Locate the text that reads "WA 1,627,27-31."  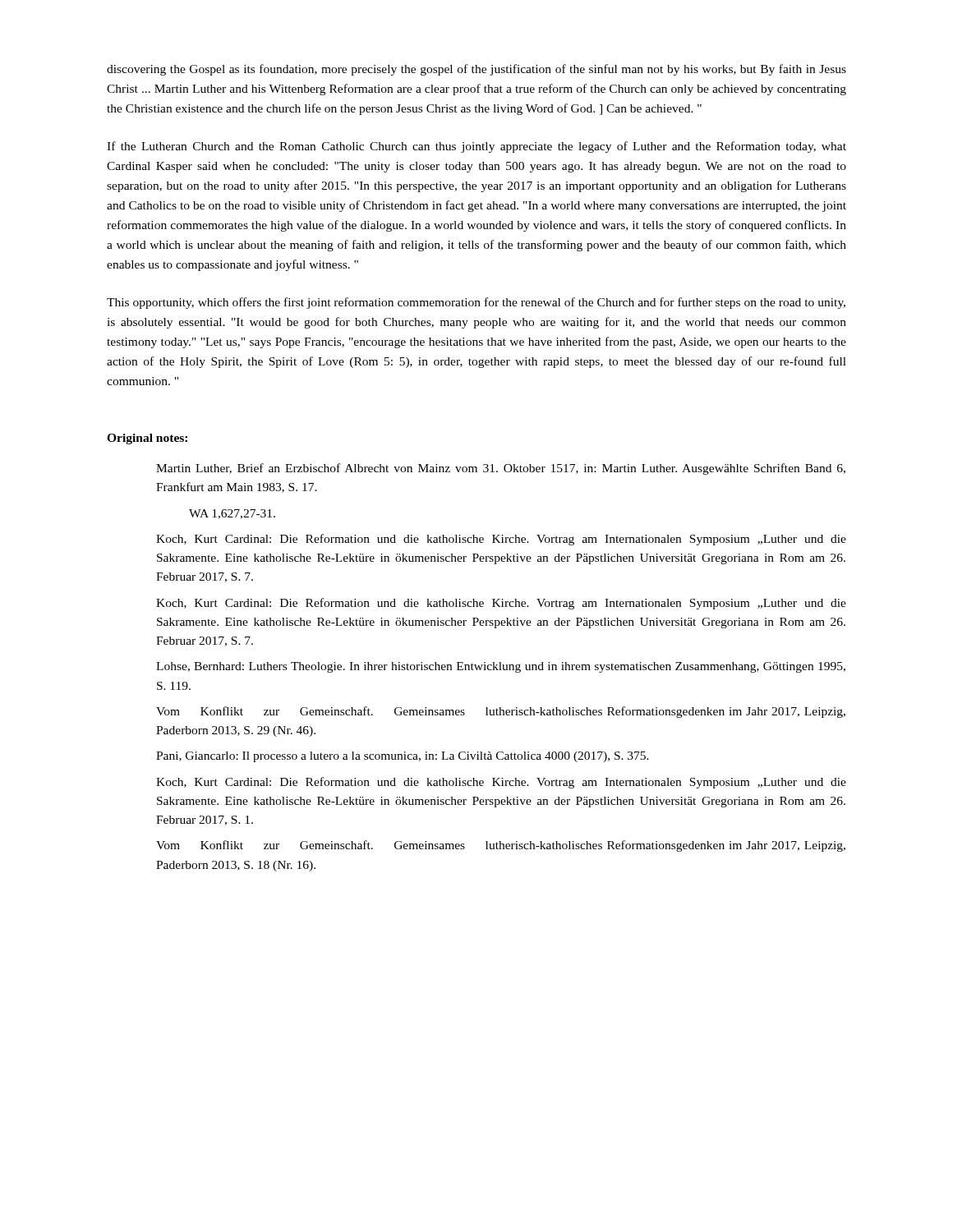click(x=232, y=513)
